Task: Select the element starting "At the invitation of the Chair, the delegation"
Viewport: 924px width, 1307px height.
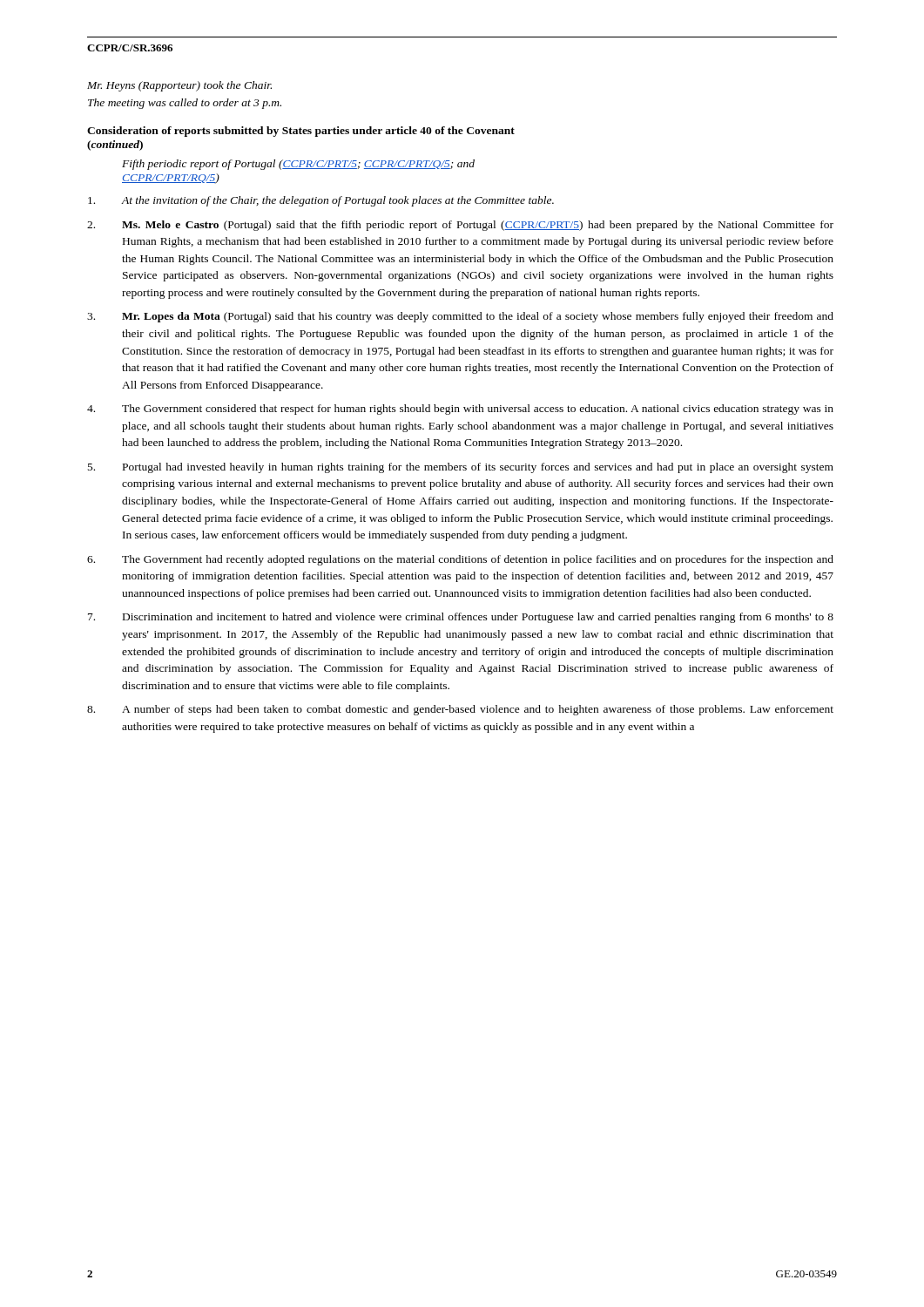Action: (x=460, y=200)
